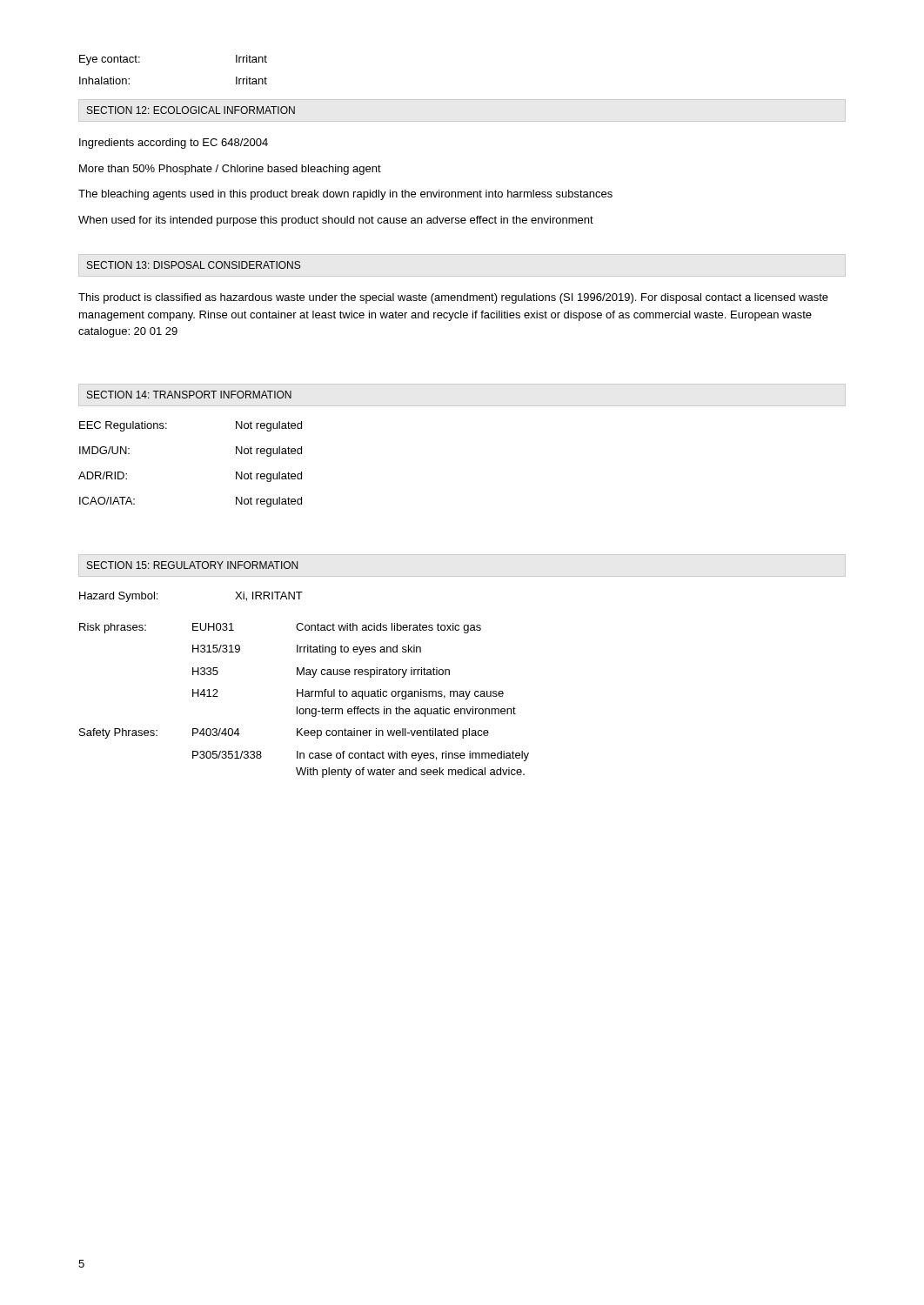
Task: Select the text starting "EEC Regulations: Not"
Action: [x=119, y=426]
